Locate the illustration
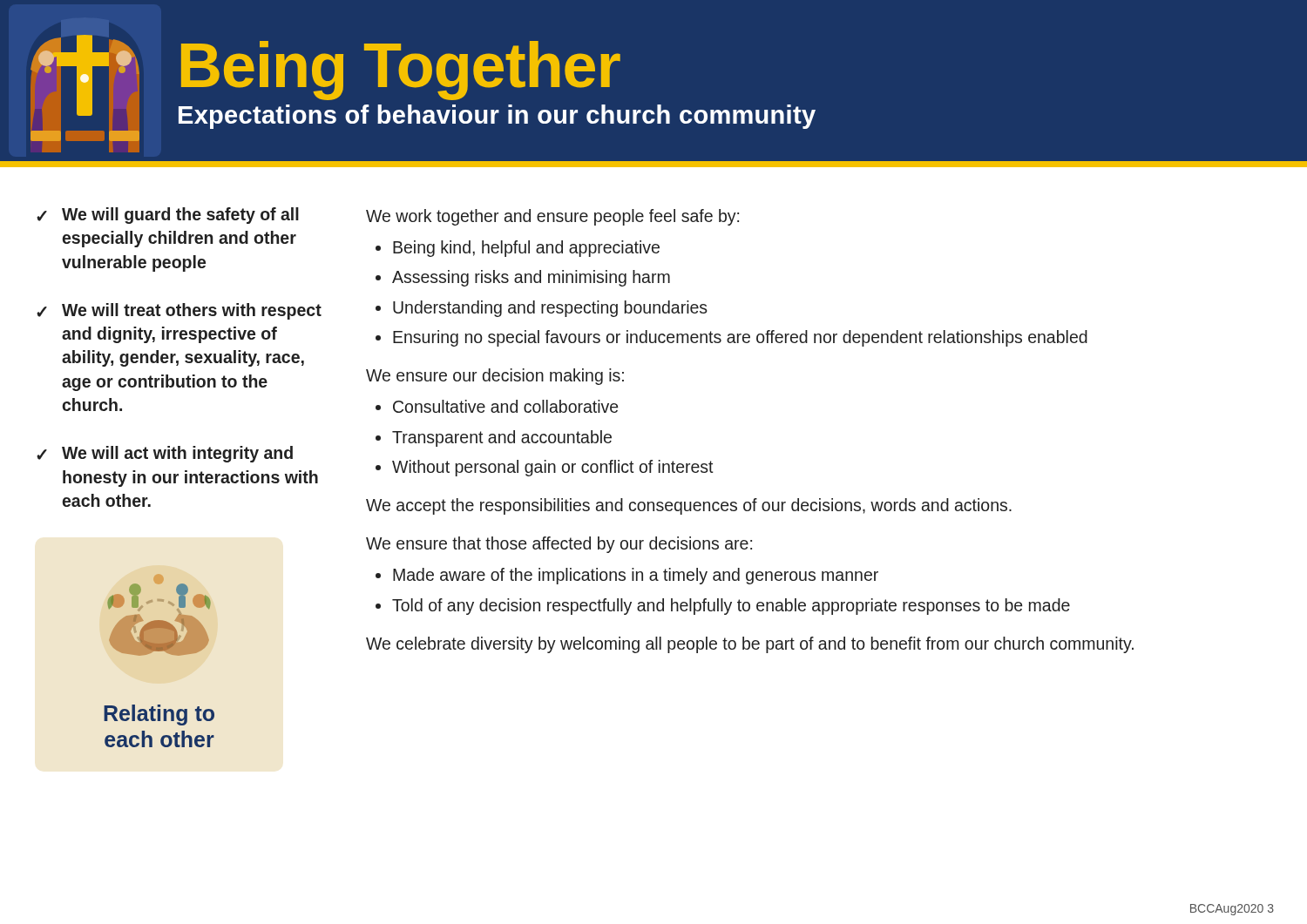The image size is (1307, 924). point(159,655)
